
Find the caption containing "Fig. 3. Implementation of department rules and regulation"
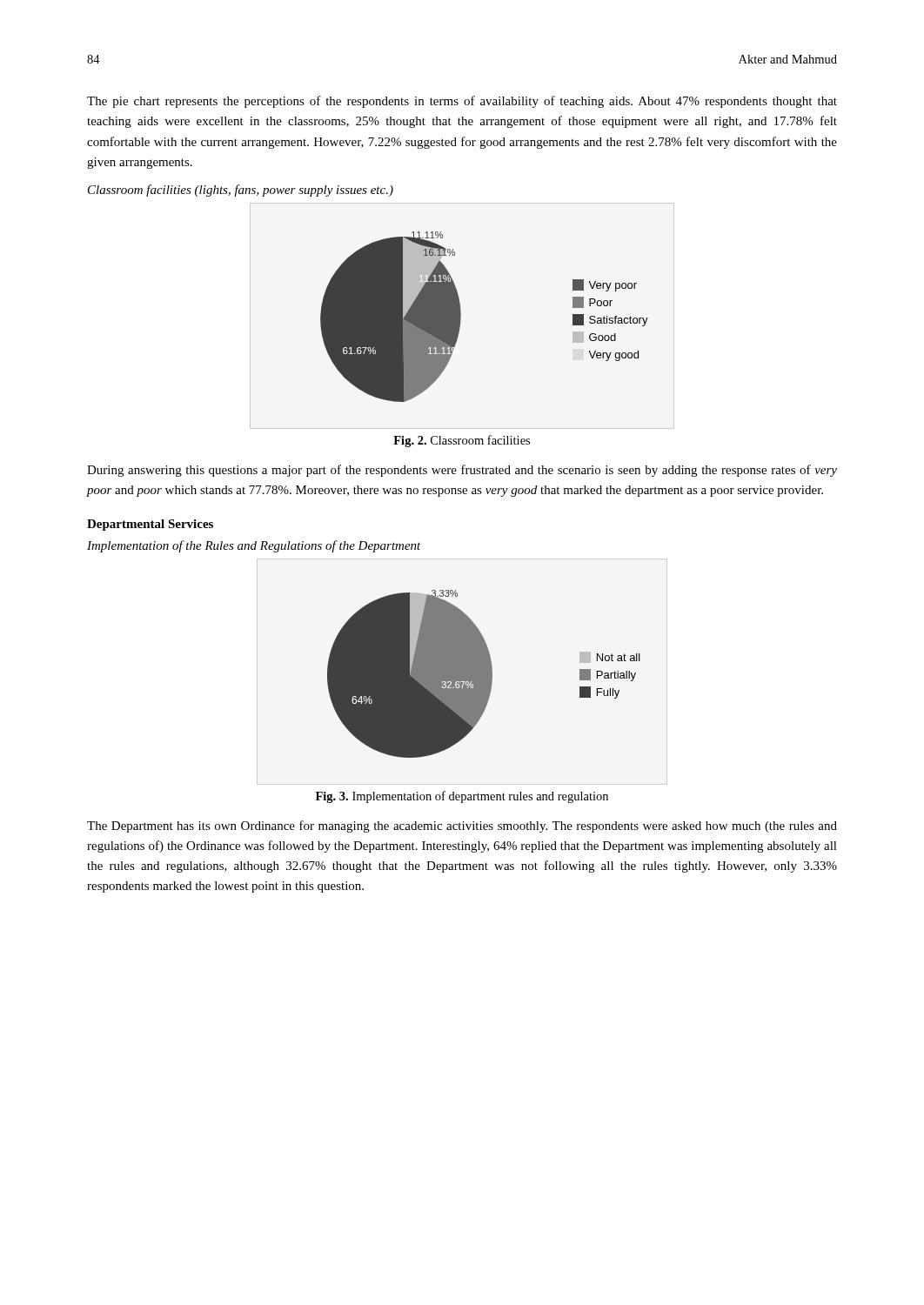tap(462, 796)
